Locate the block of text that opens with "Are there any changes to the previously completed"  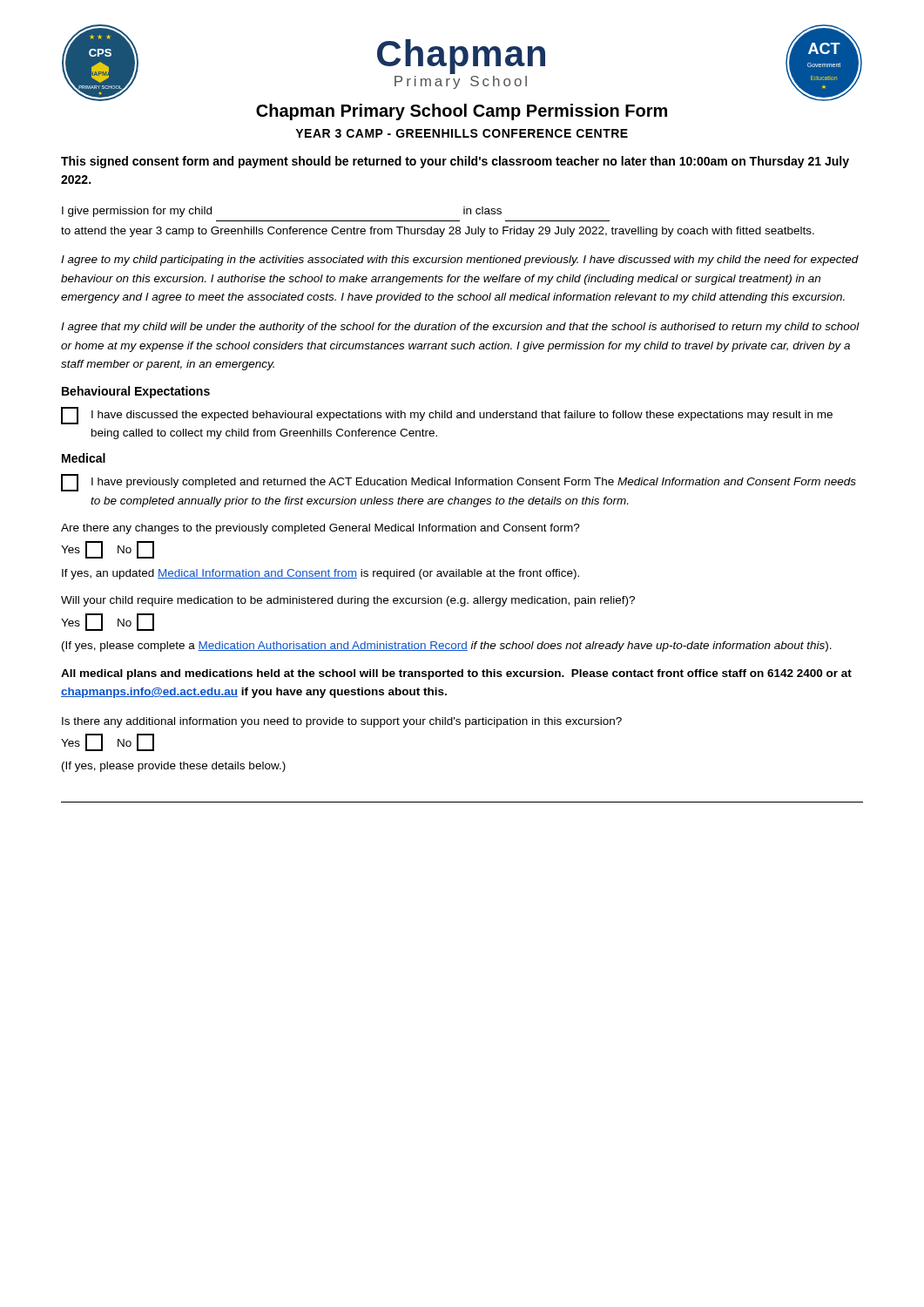pyautogui.click(x=320, y=528)
